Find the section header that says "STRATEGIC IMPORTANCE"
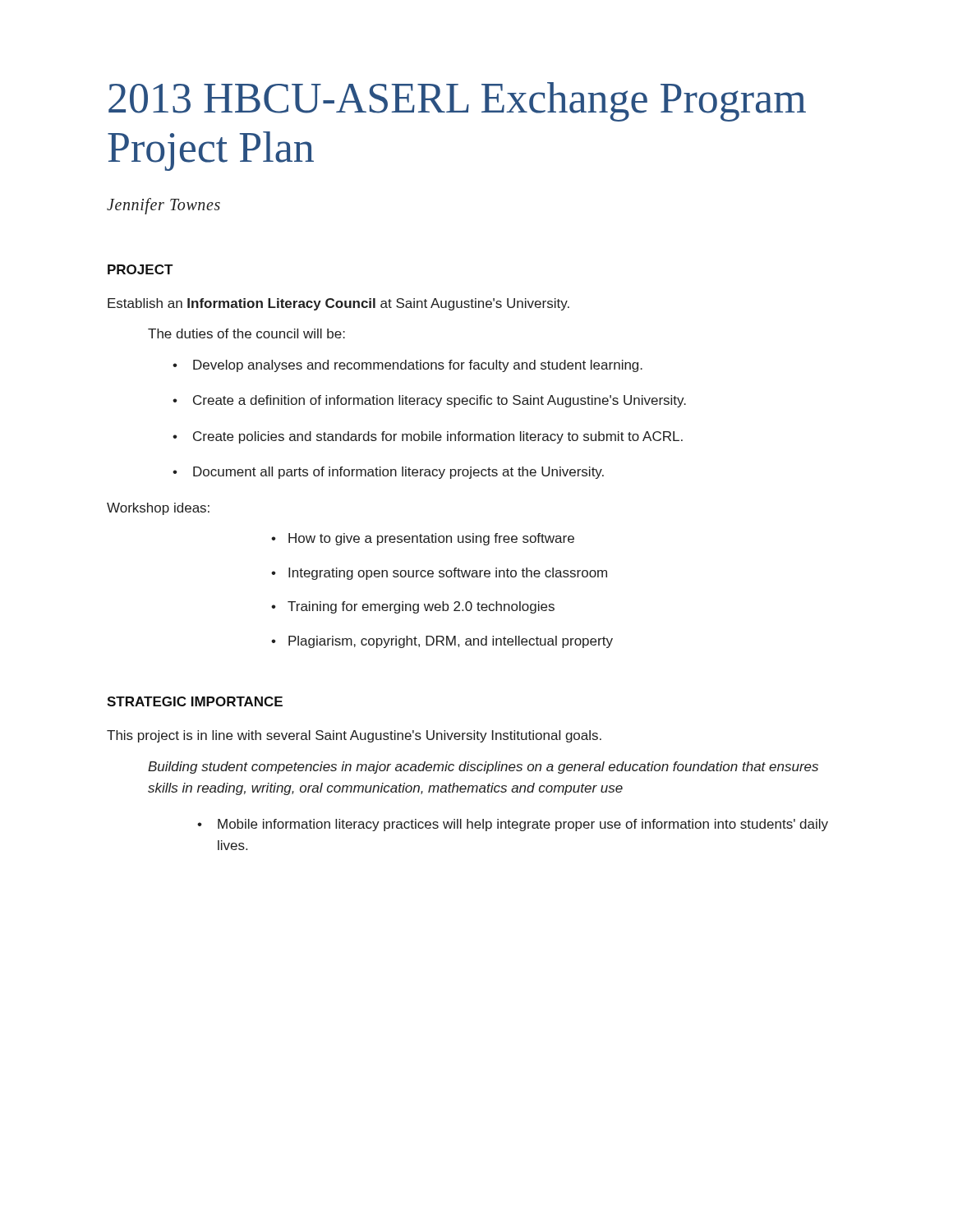The image size is (953, 1232). coord(195,702)
